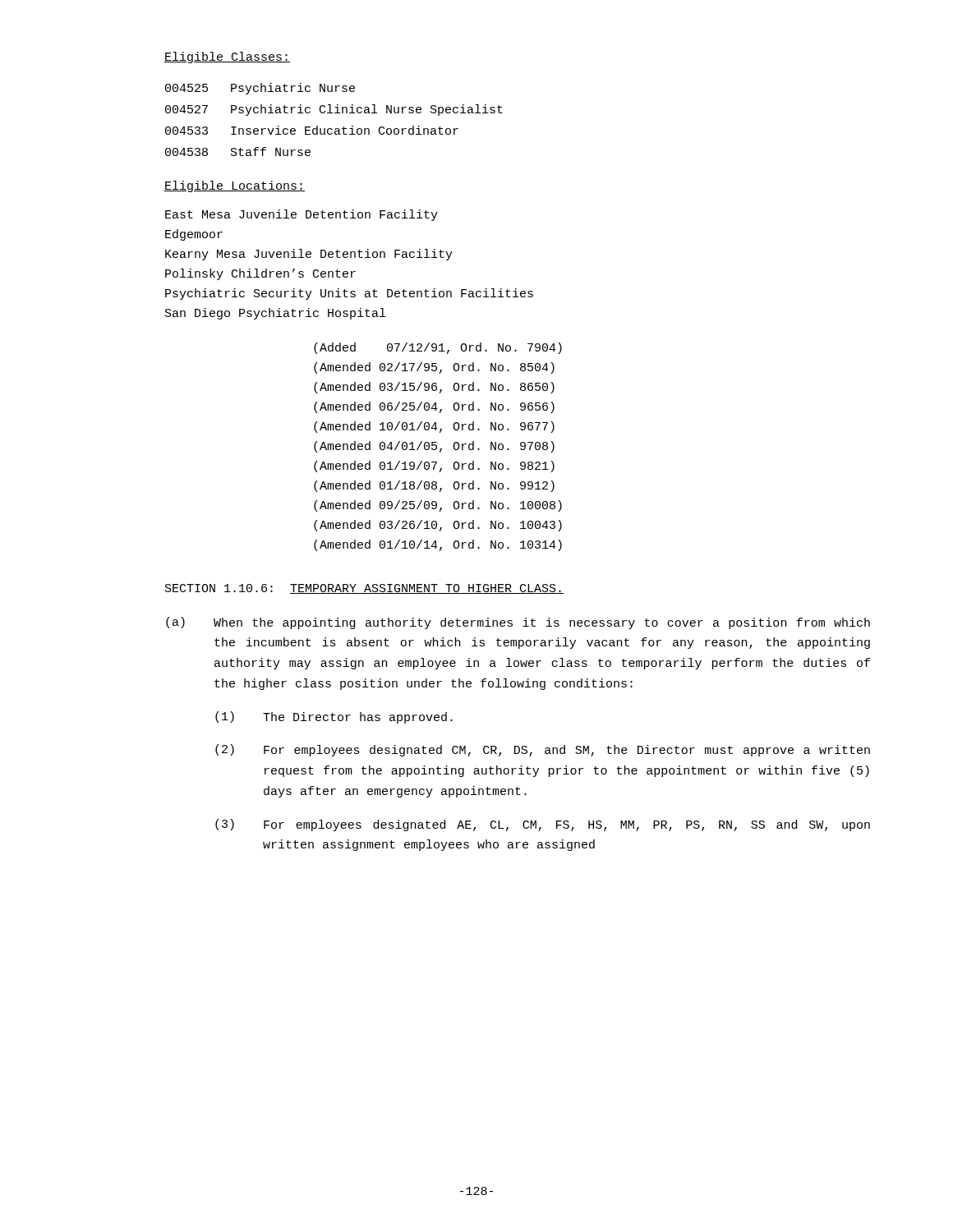Locate the text "Polinsky Children’s Center"
This screenshot has width=953, height=1232.
coord(260,275)
